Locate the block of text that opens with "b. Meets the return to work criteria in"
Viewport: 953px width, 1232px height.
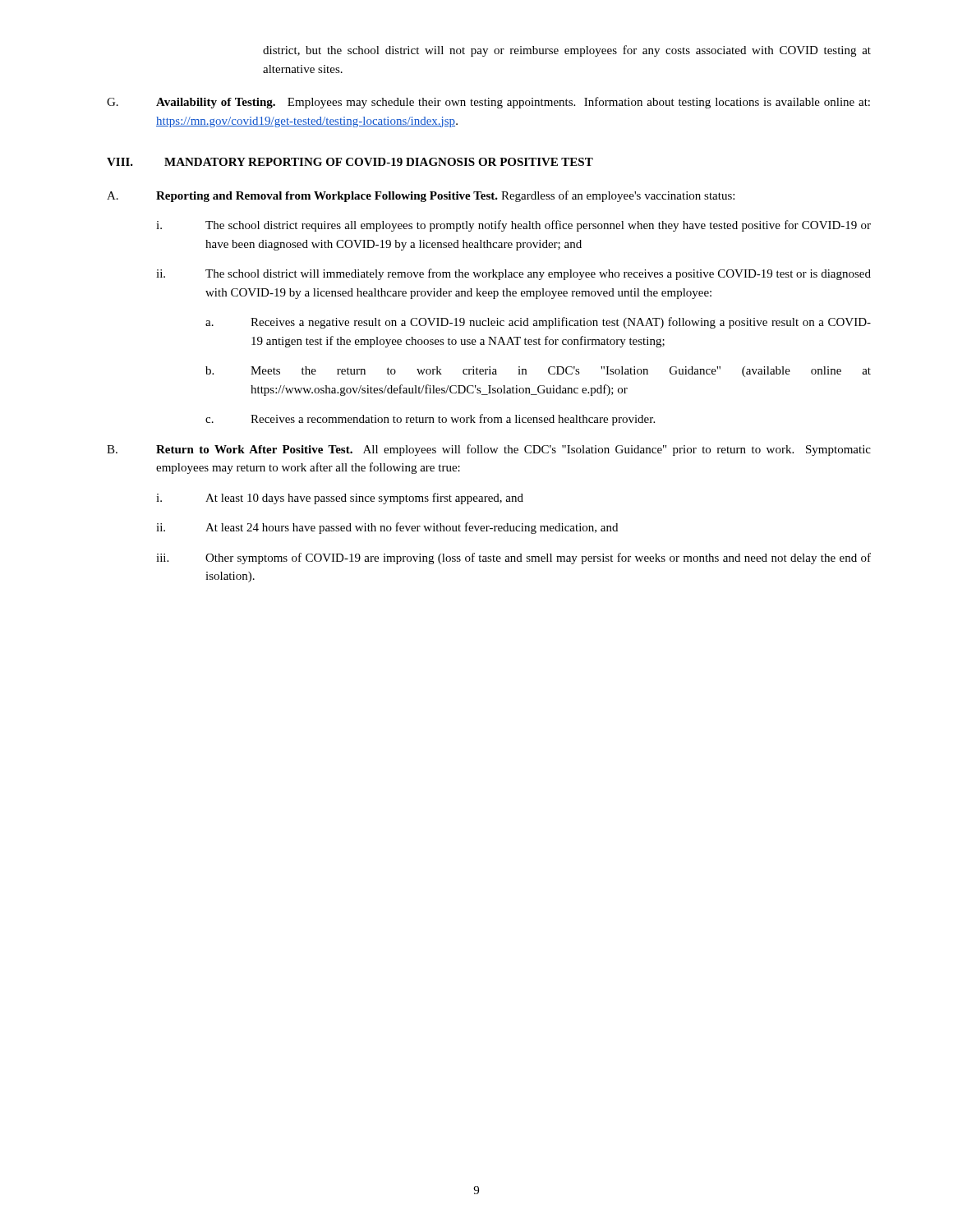[538, 380]
